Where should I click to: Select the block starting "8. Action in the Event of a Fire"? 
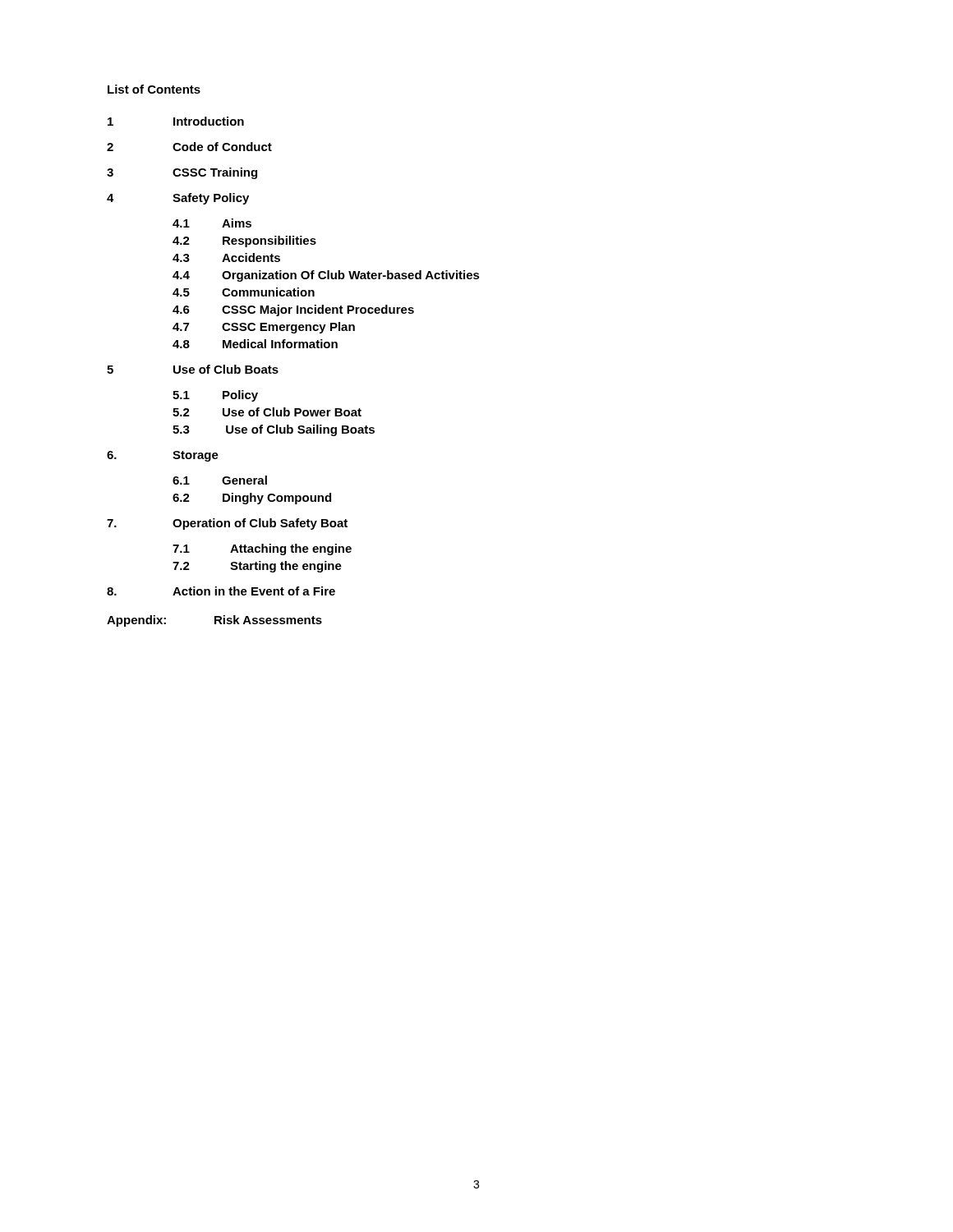coord(221,591)
